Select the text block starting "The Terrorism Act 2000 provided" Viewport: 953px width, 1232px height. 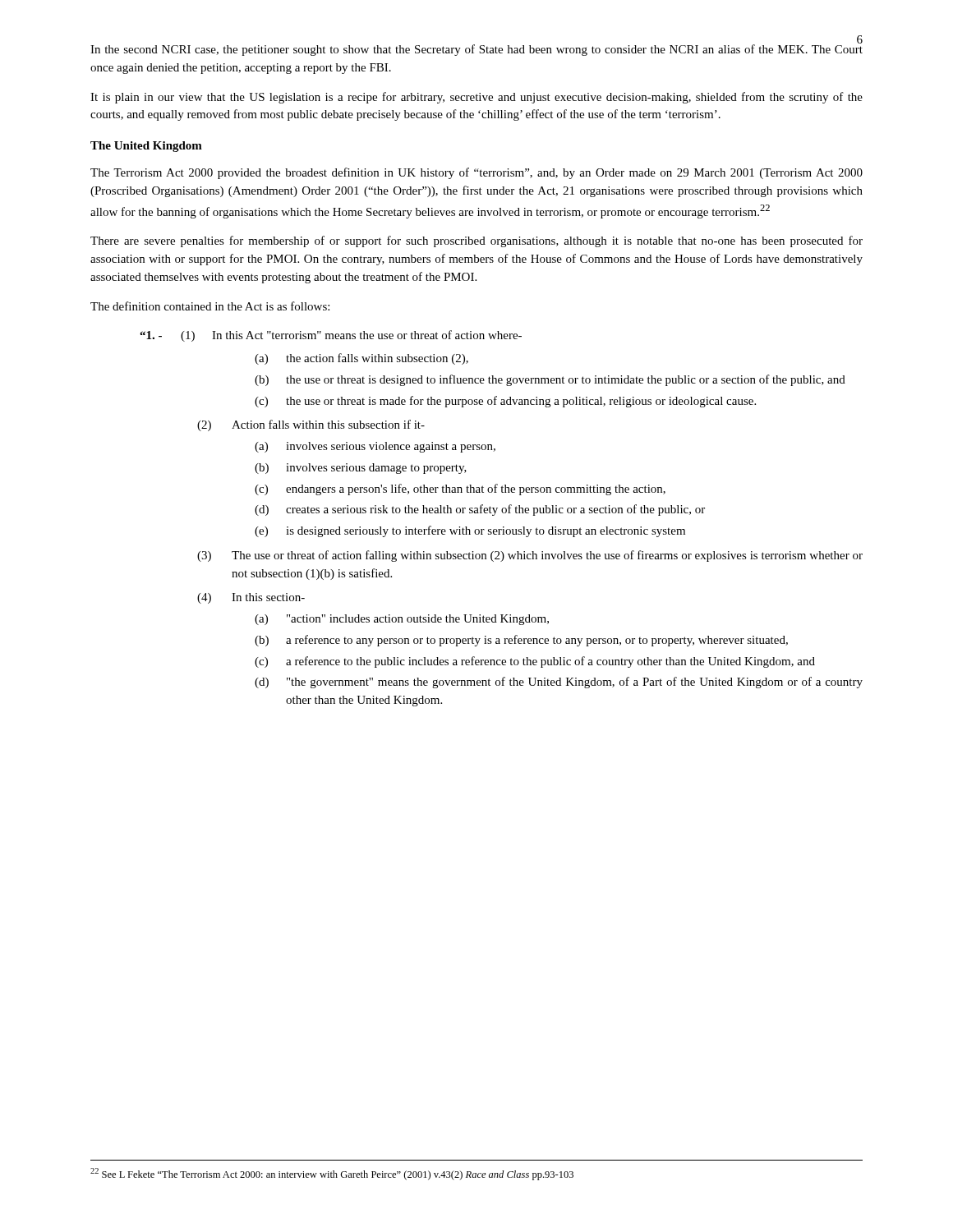[476, 193]
